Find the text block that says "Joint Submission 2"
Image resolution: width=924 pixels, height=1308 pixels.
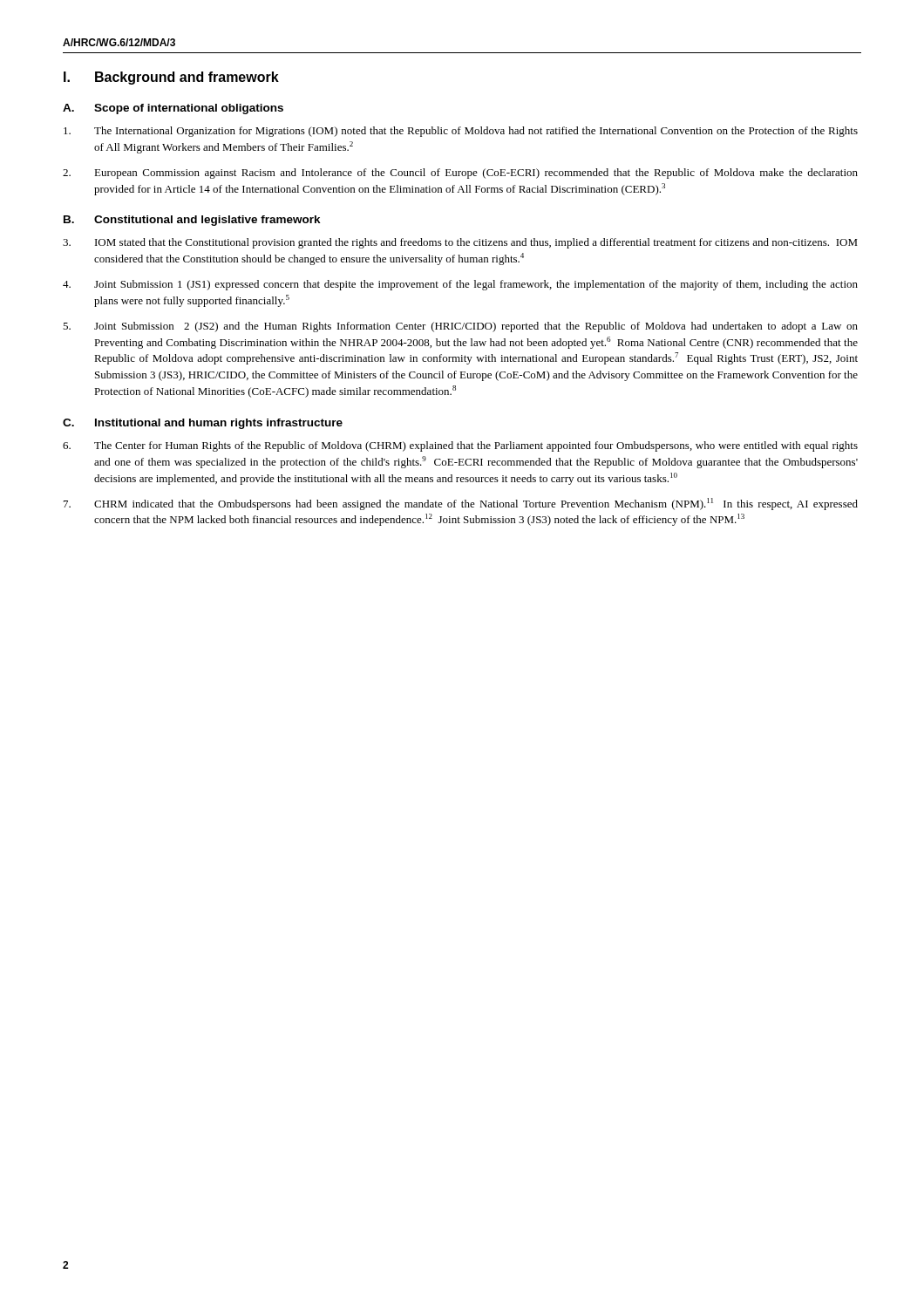click(x=460, y=359)
